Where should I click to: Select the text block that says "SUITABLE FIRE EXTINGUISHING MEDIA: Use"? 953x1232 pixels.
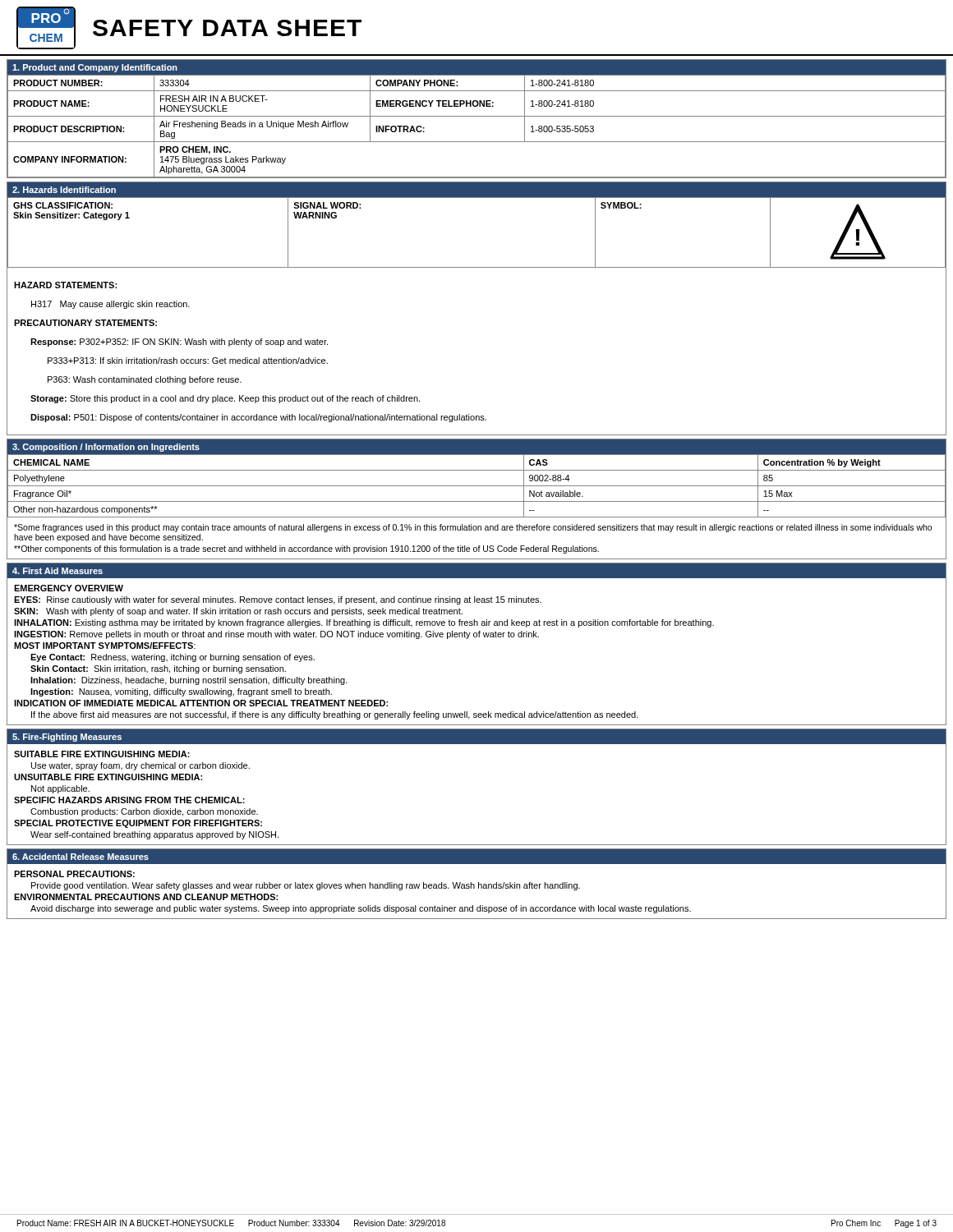coord(102,754)
